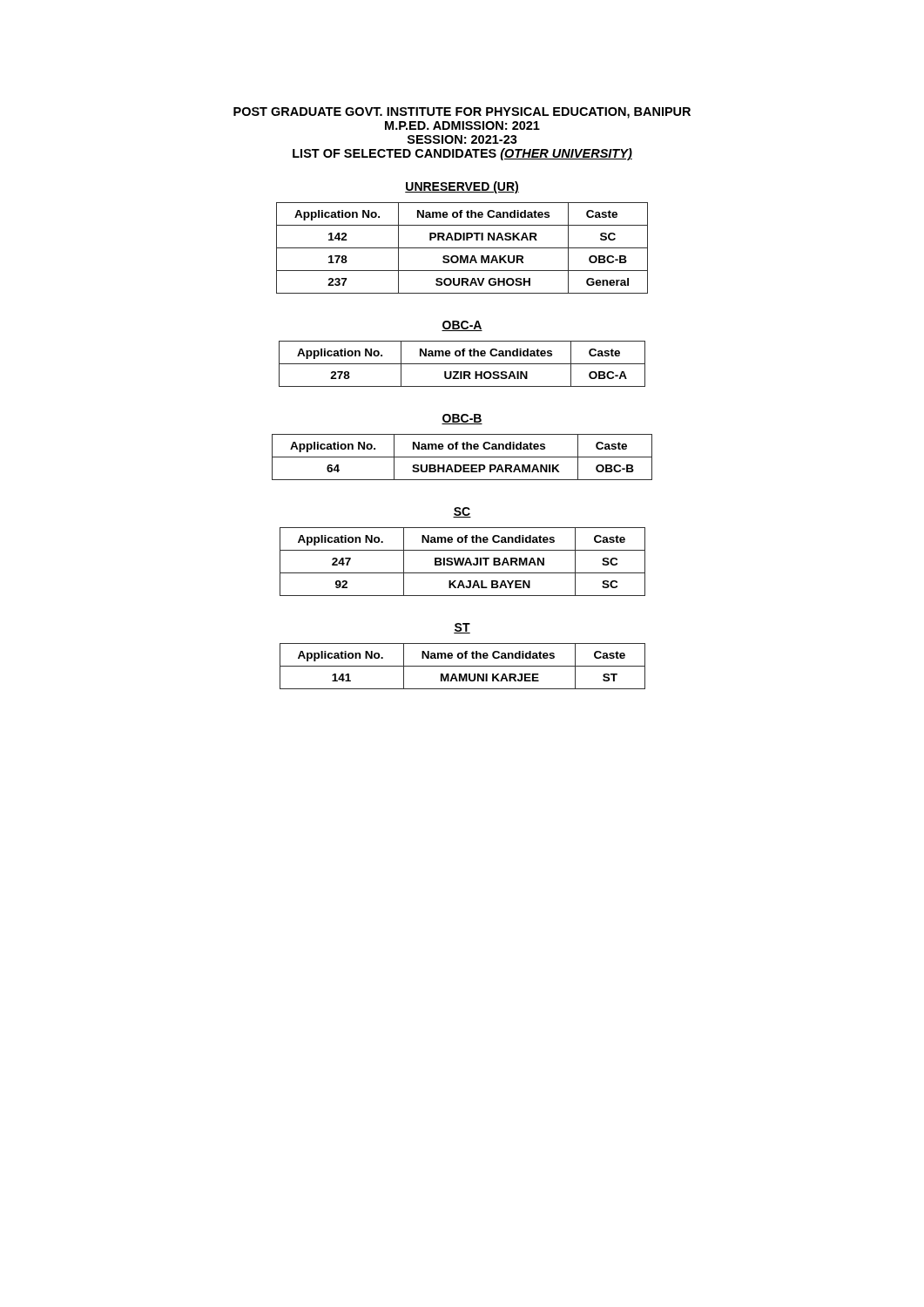Find the table that mentions "SOURAV GHOSH"

pos(462,248)
